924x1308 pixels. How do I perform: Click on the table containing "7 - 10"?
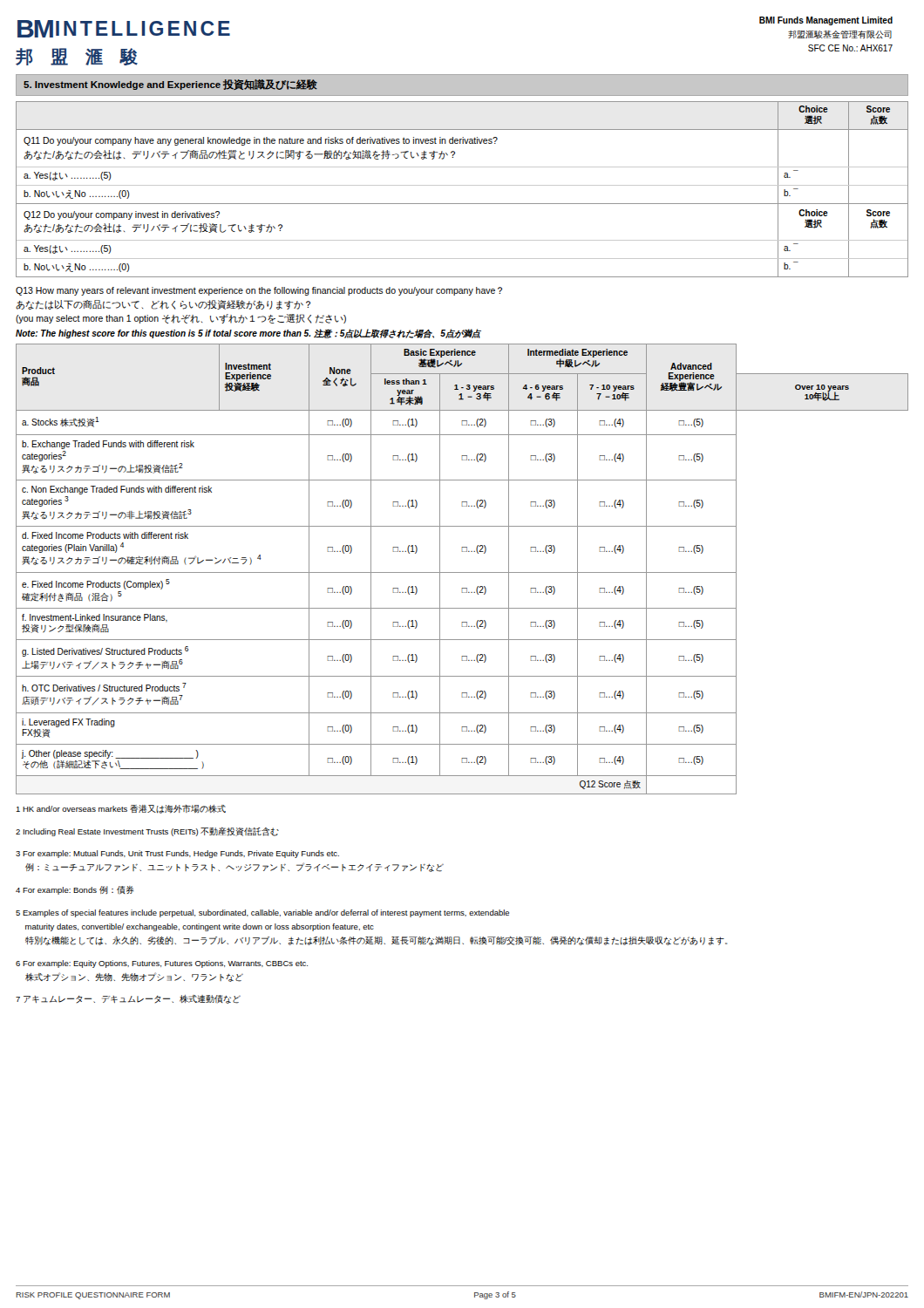pos(462,569)
